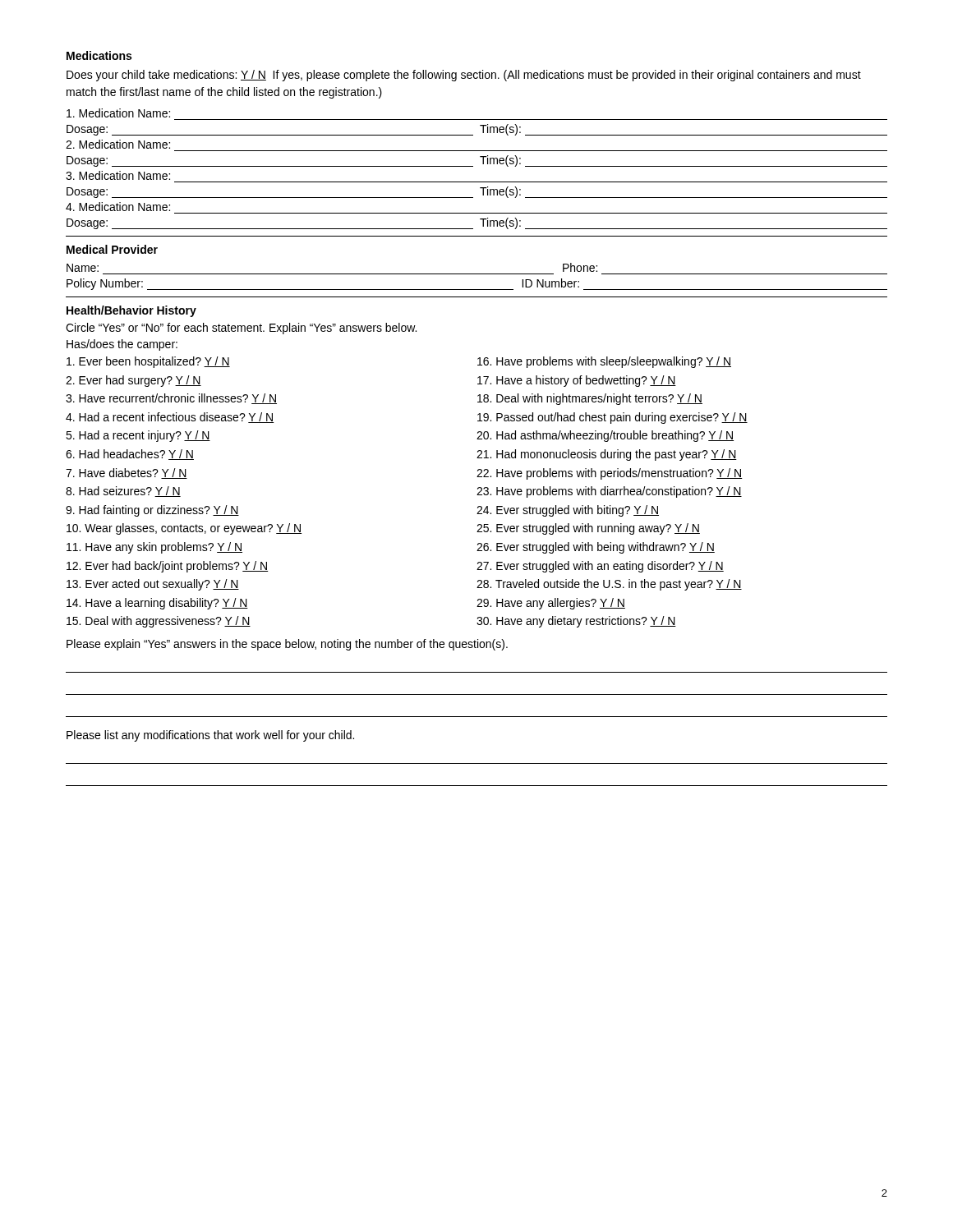The height and width of the screenshot is (1232, 953).
Task: Click the passage that begins "4. Had a recent infectious disease? Y /"
Action: point(170,417)
